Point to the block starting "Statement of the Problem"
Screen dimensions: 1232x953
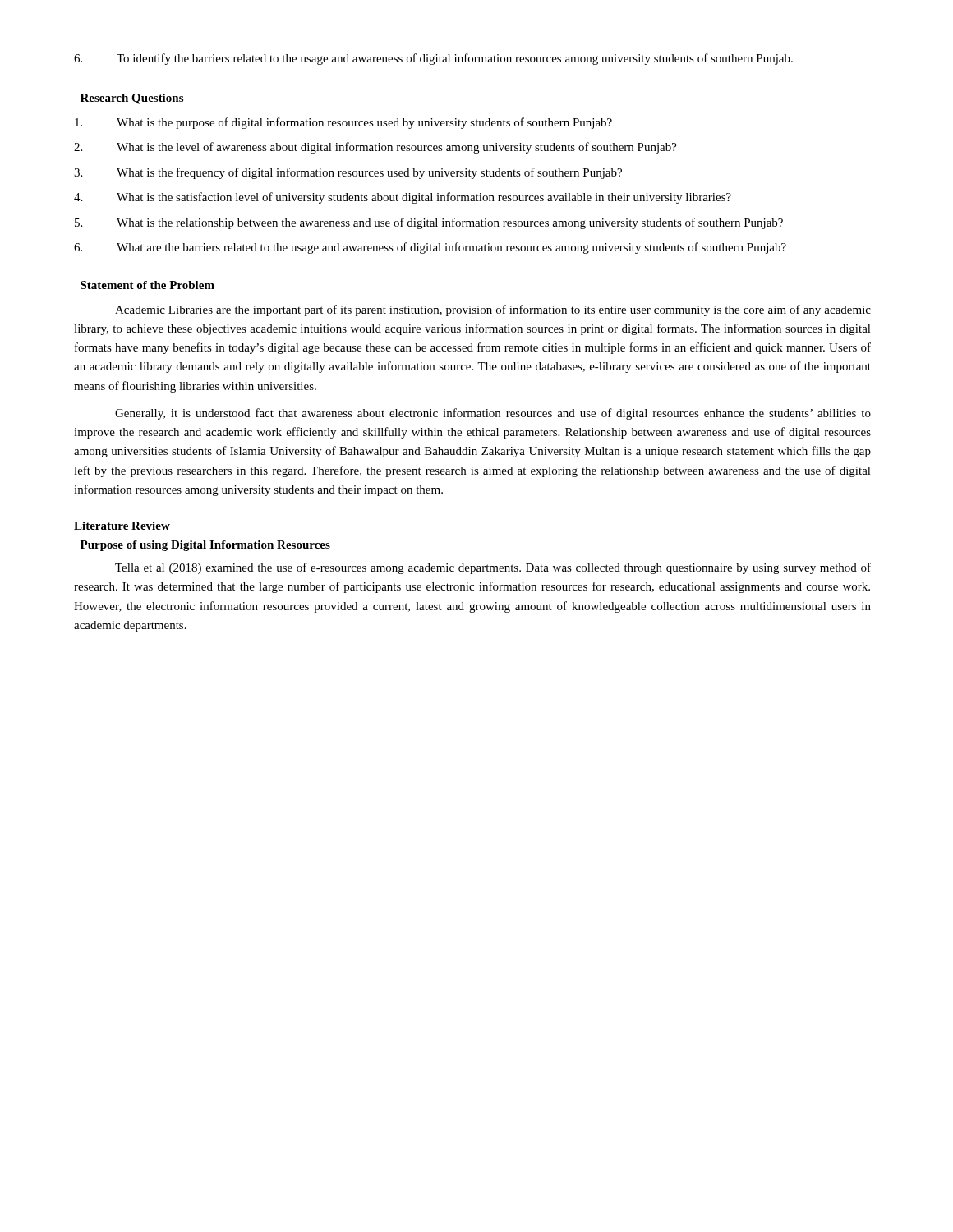point(144,285)
